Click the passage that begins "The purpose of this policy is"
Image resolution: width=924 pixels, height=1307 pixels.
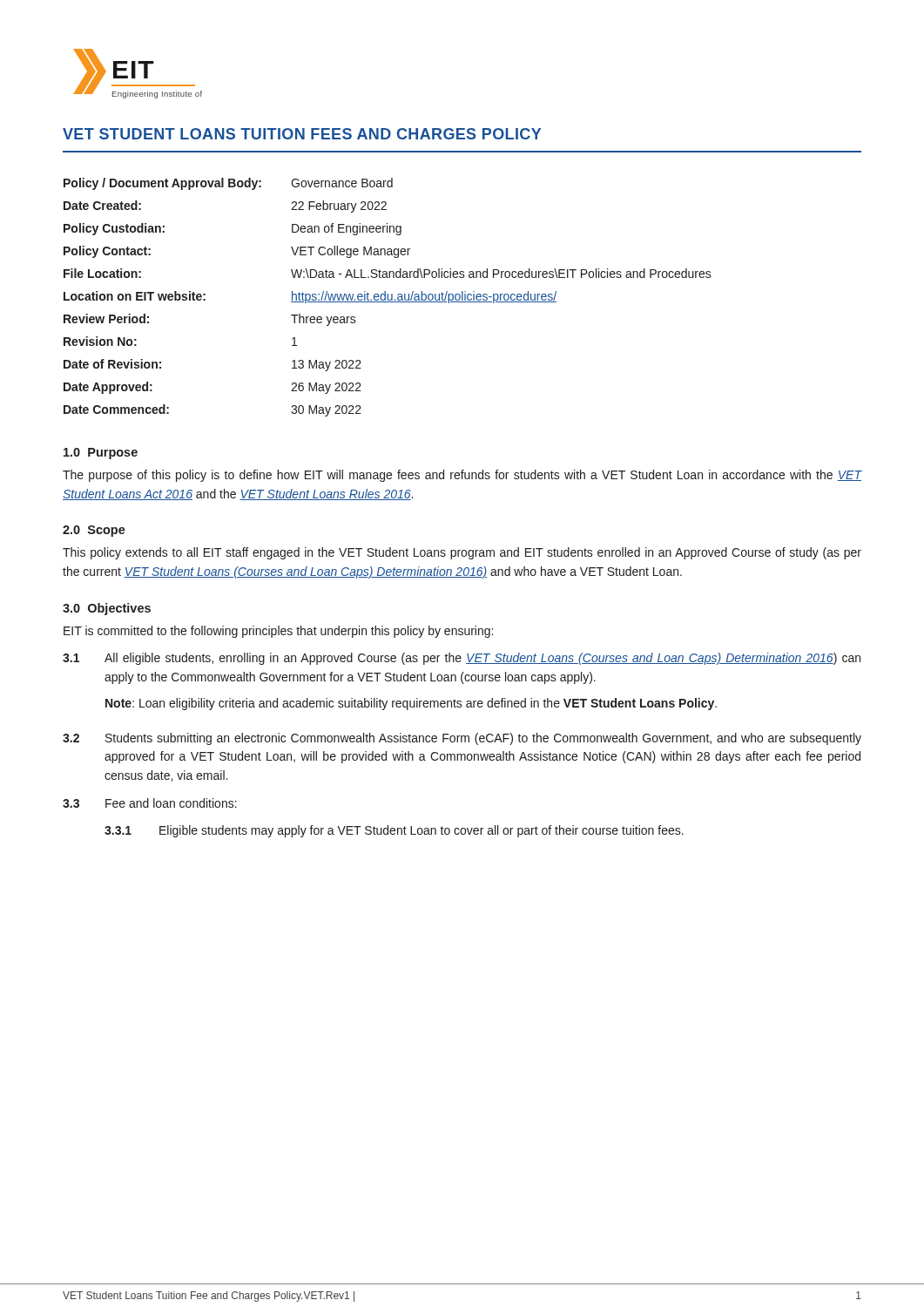tap(462, 484)
